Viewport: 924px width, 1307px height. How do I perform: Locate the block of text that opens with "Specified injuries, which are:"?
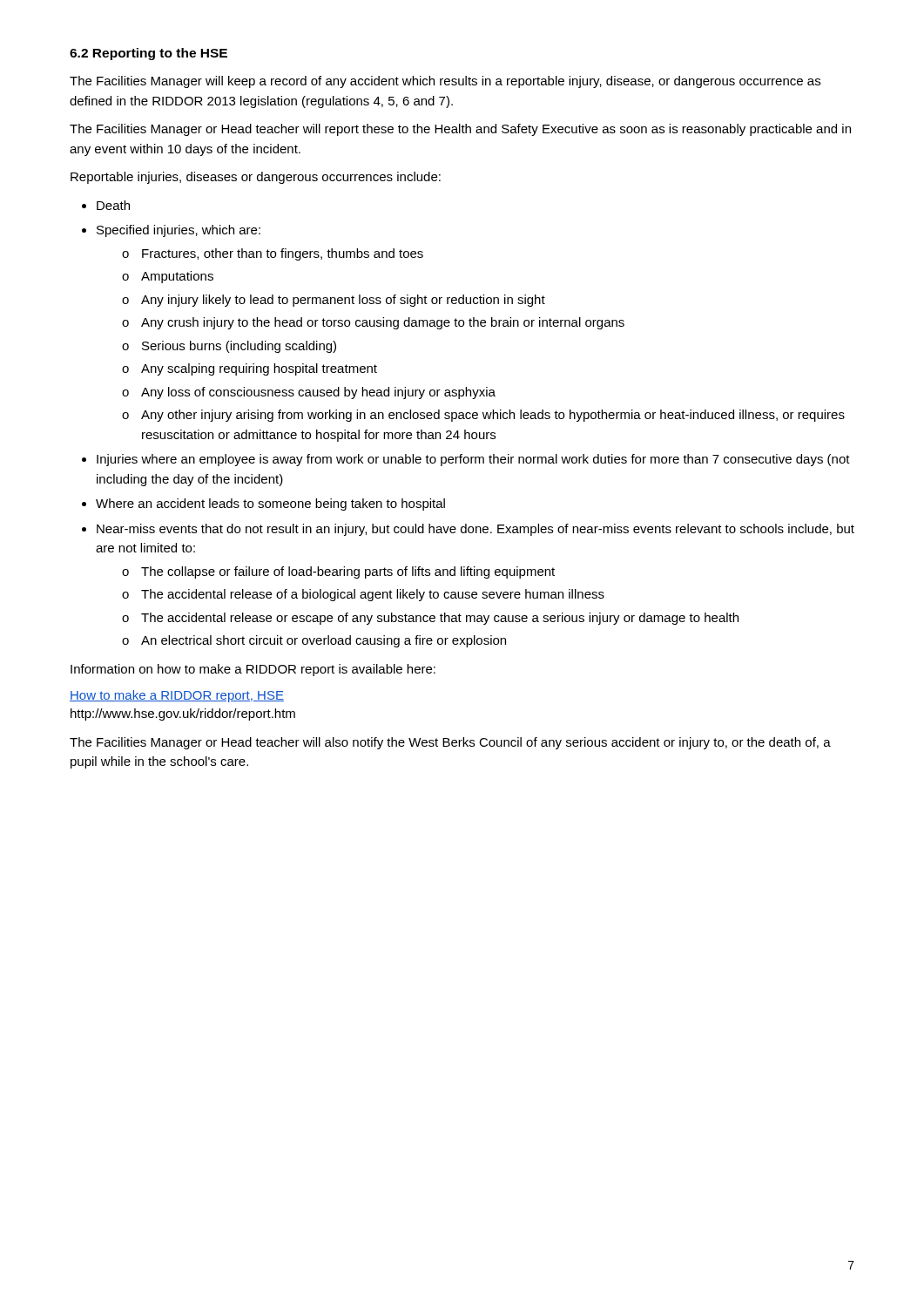click(x=475, y=333)
